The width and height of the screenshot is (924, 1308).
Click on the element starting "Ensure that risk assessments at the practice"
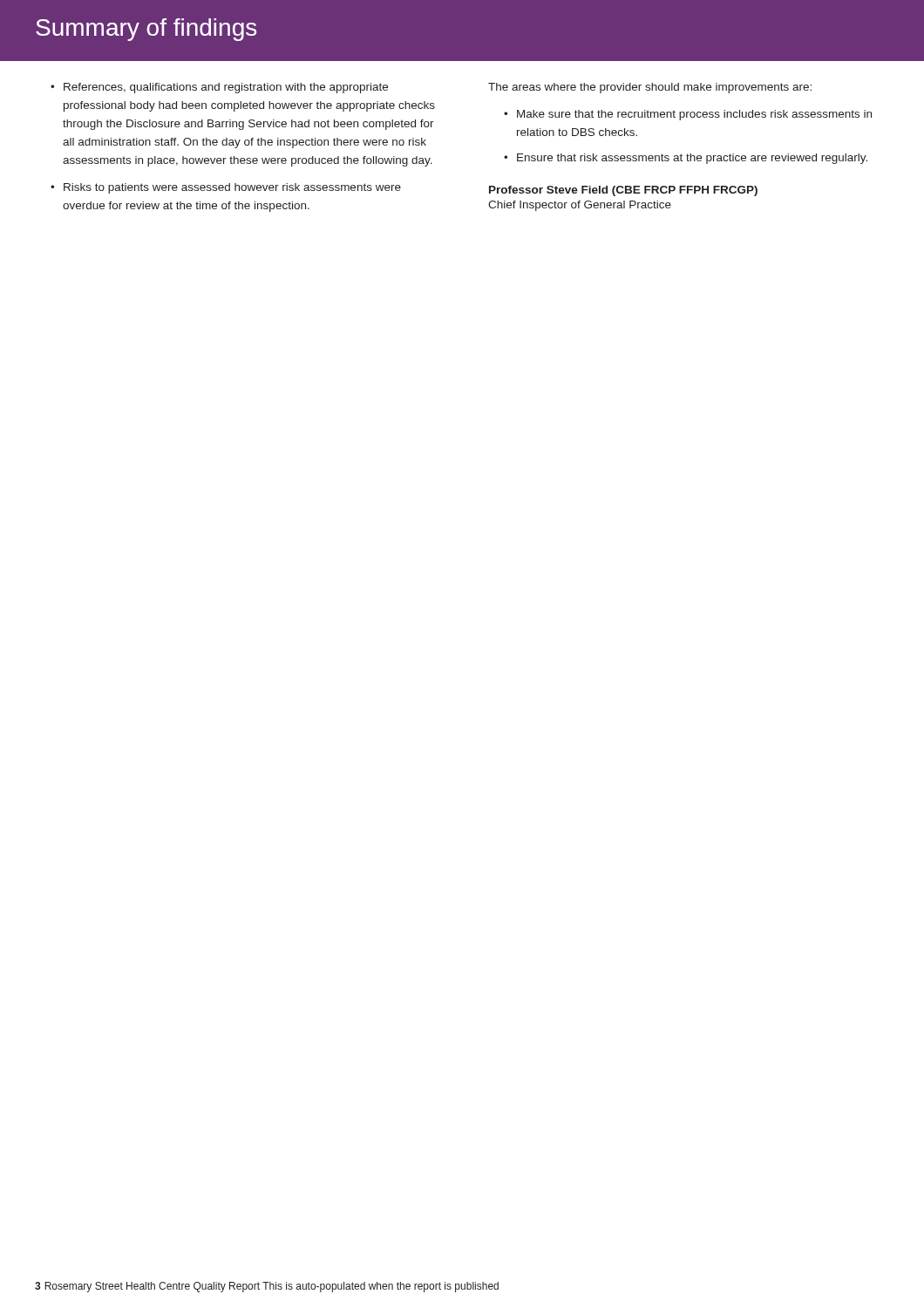pos(692,157)
